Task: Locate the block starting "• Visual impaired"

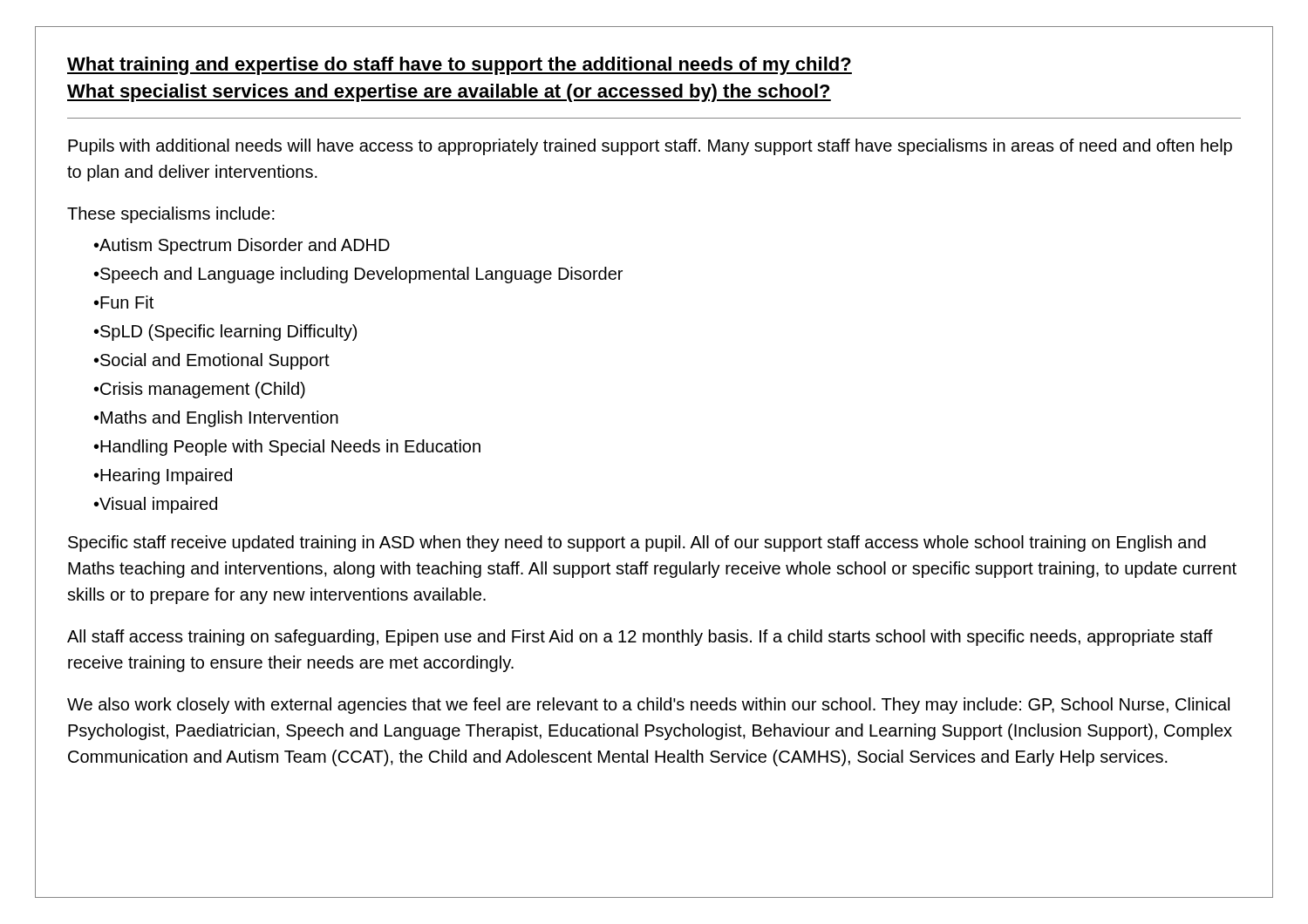Action: click(x=156, y=505)
